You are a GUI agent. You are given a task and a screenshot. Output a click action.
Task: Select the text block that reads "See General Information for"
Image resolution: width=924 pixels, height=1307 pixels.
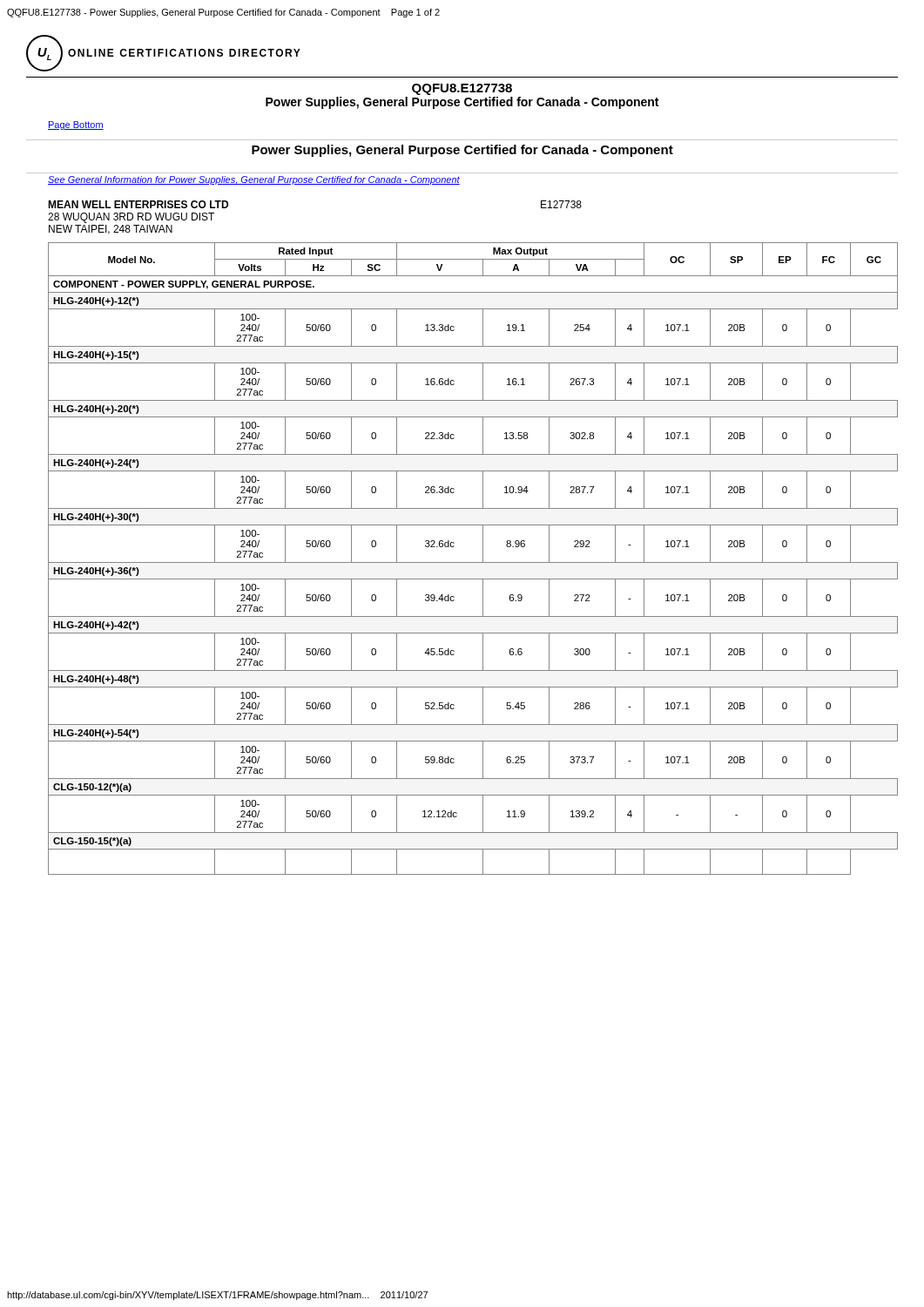(x=254, y=179)
